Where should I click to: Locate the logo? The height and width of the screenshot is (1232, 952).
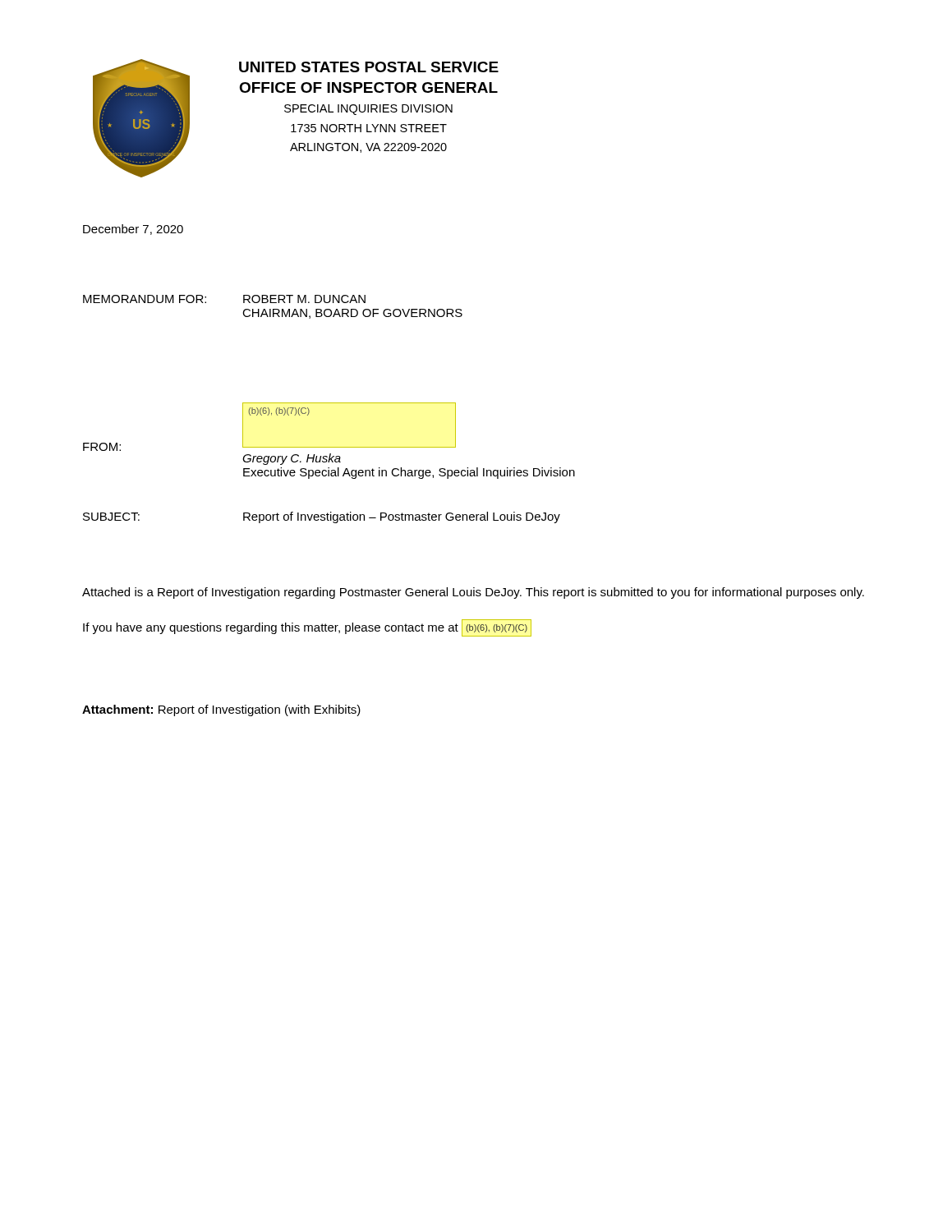coord(148,118)
